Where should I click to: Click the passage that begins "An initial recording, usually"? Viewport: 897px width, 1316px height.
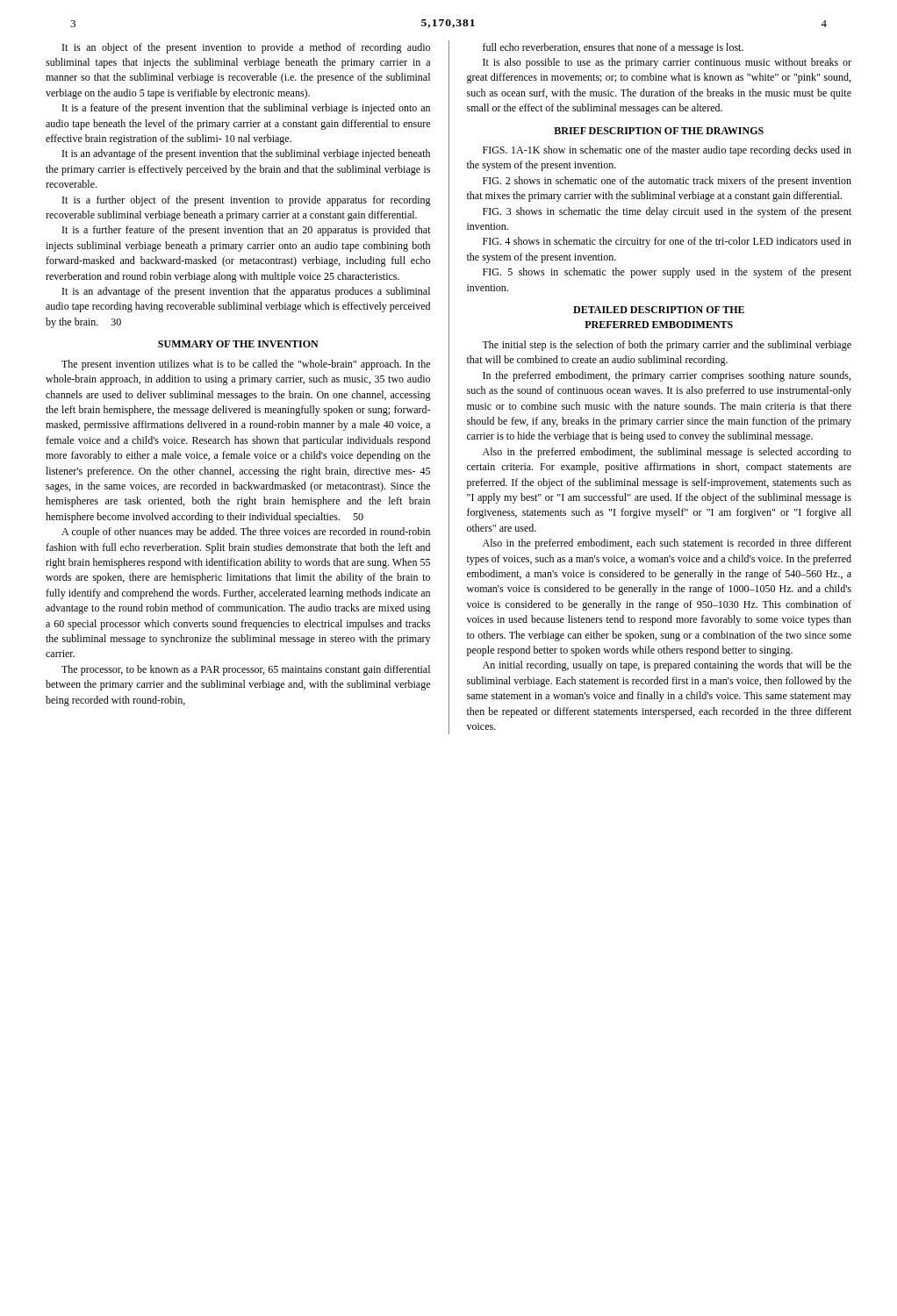tap(659, 697)
